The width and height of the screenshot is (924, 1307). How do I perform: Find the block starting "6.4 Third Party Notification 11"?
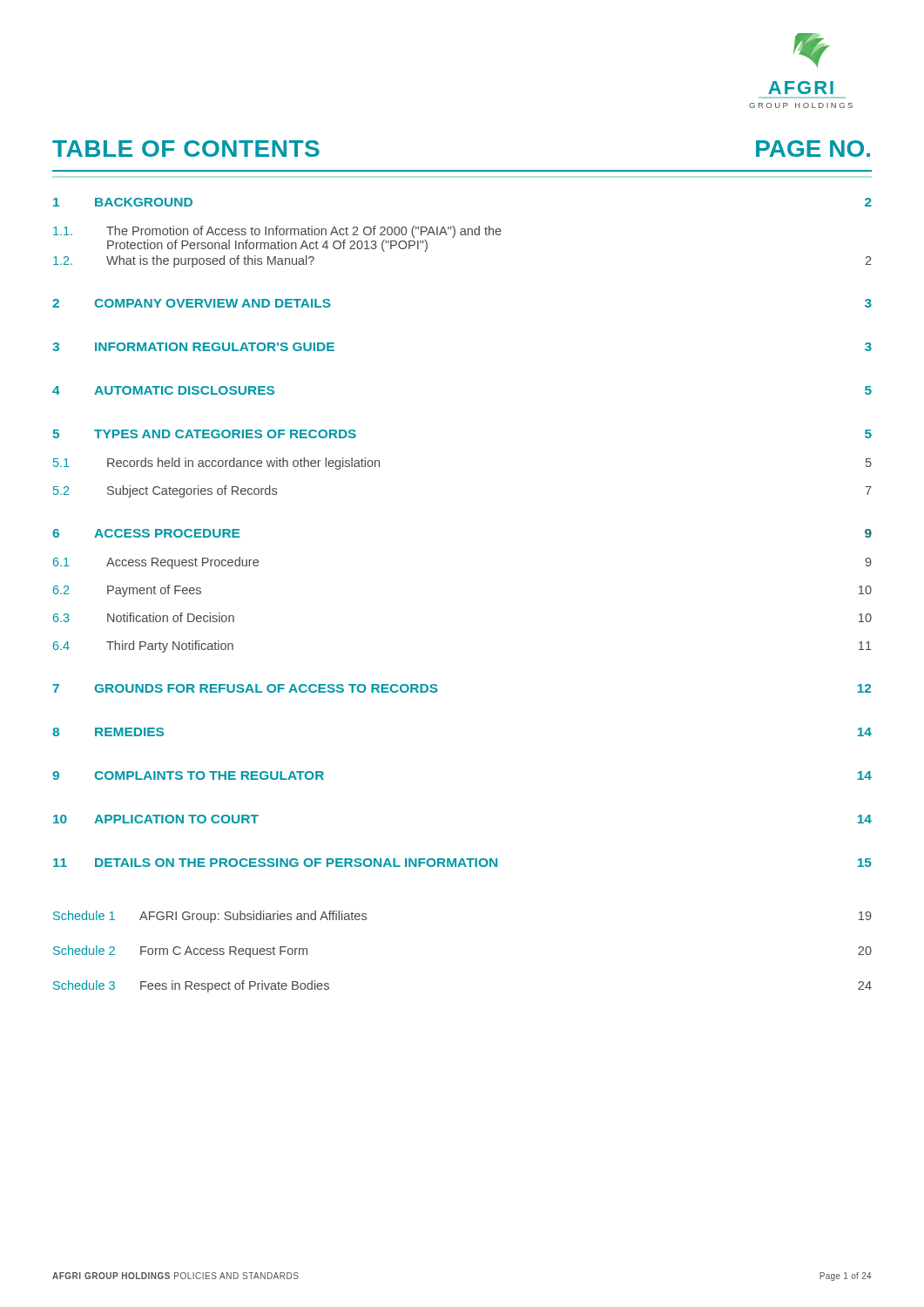176,646
